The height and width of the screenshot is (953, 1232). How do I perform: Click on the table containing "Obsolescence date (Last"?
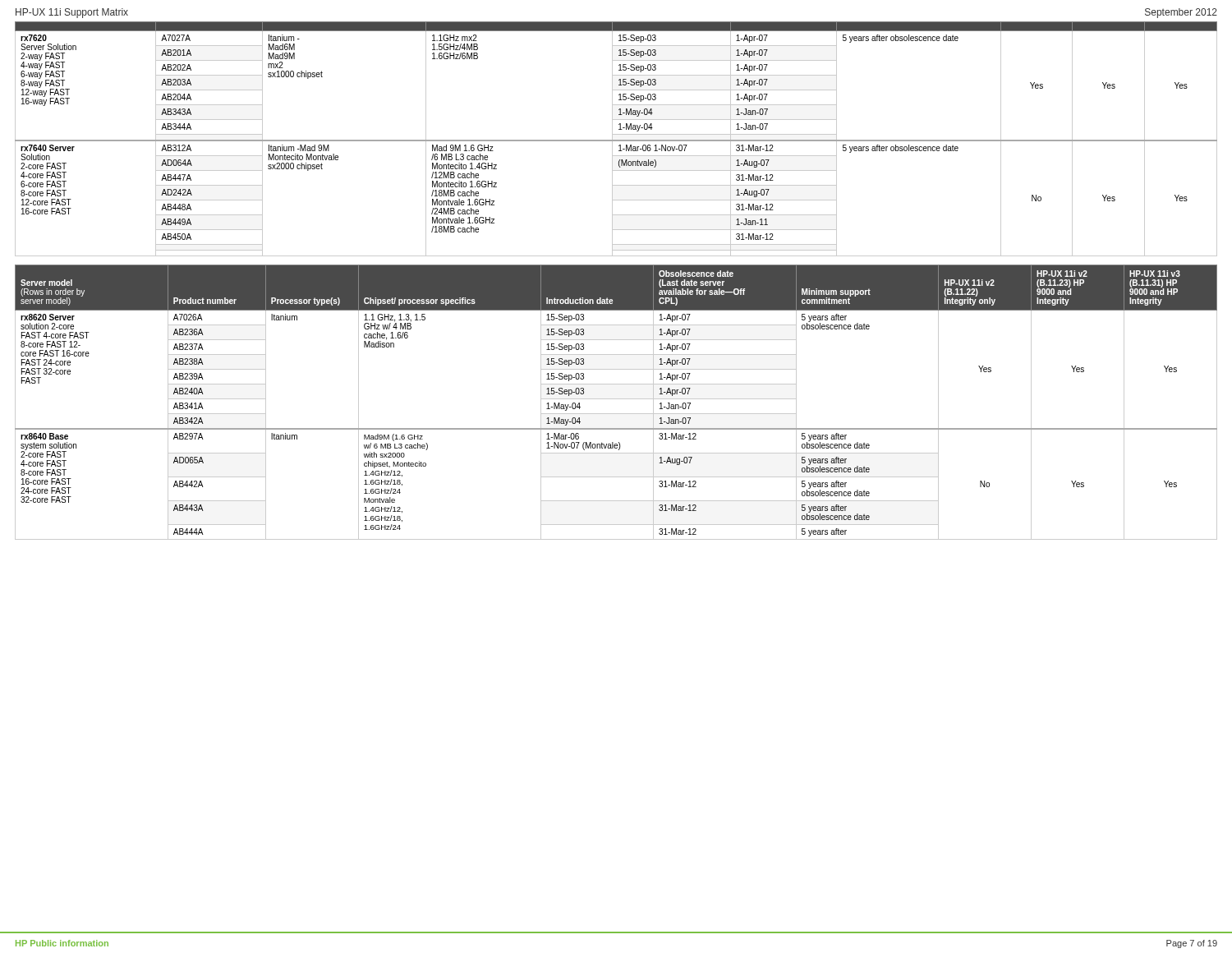click(616, 402)
